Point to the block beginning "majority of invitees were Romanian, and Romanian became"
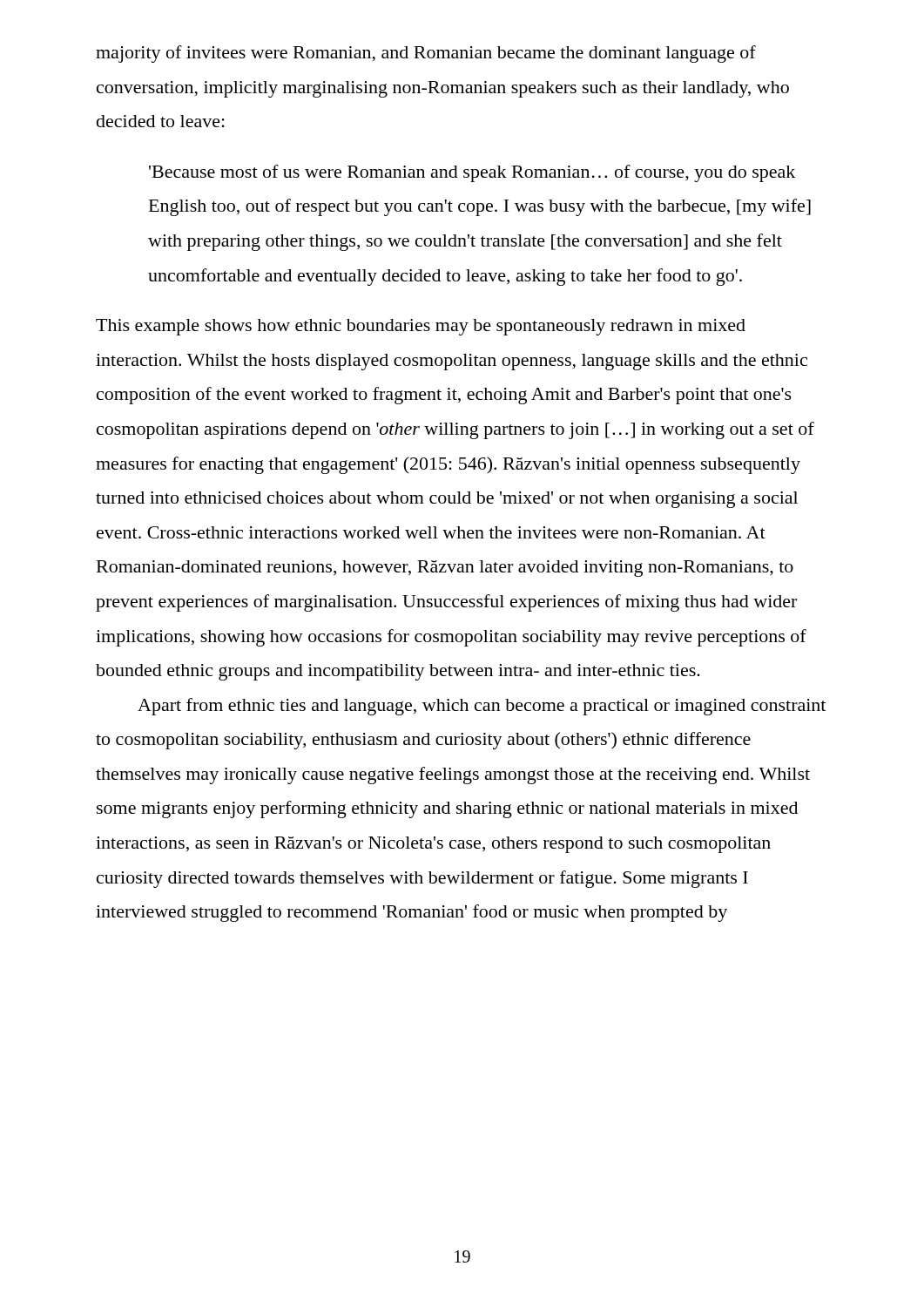The height and width of the screenshot is (1307, 924). coord(443,86)
